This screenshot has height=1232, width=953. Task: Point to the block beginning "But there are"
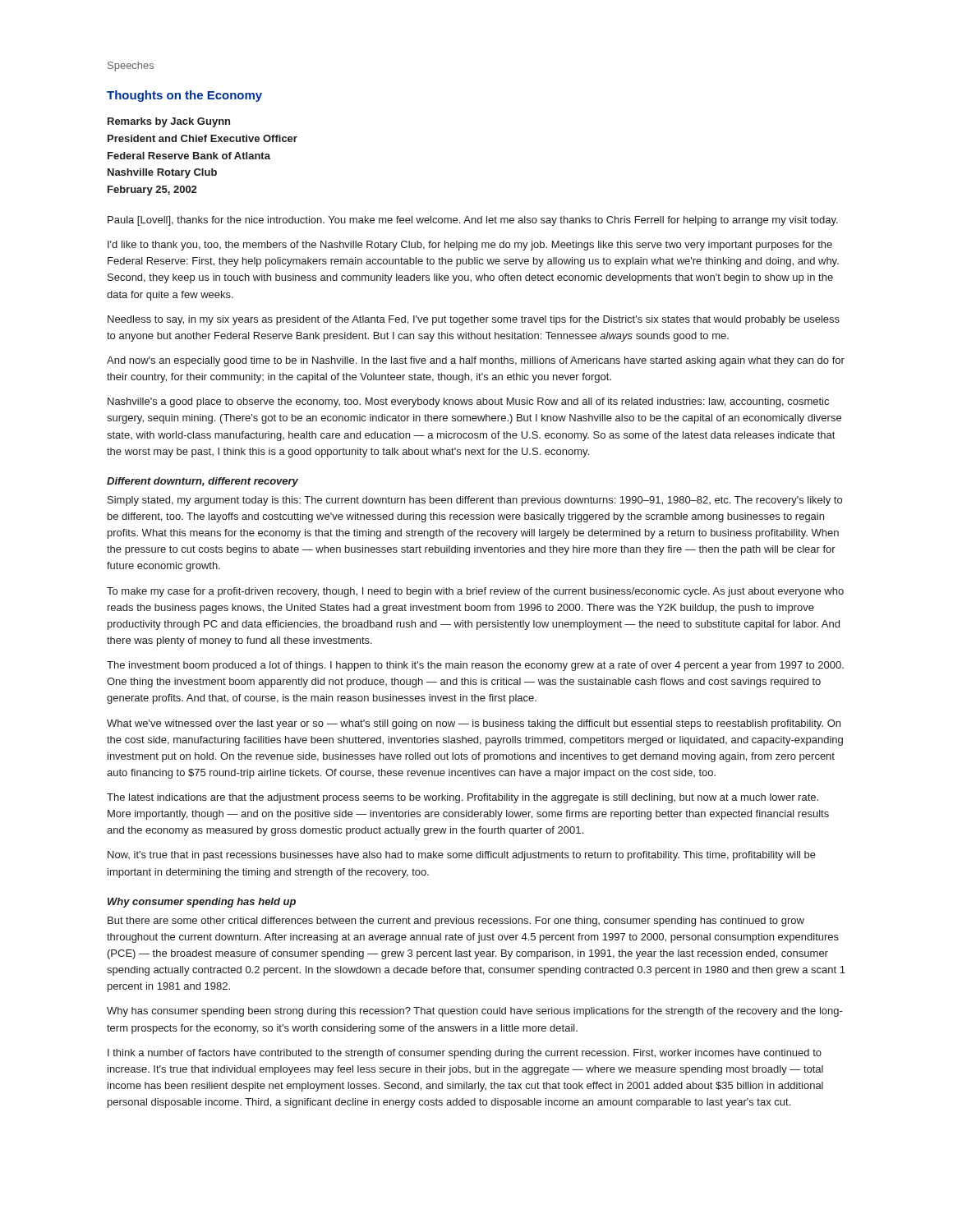(476, 953)
